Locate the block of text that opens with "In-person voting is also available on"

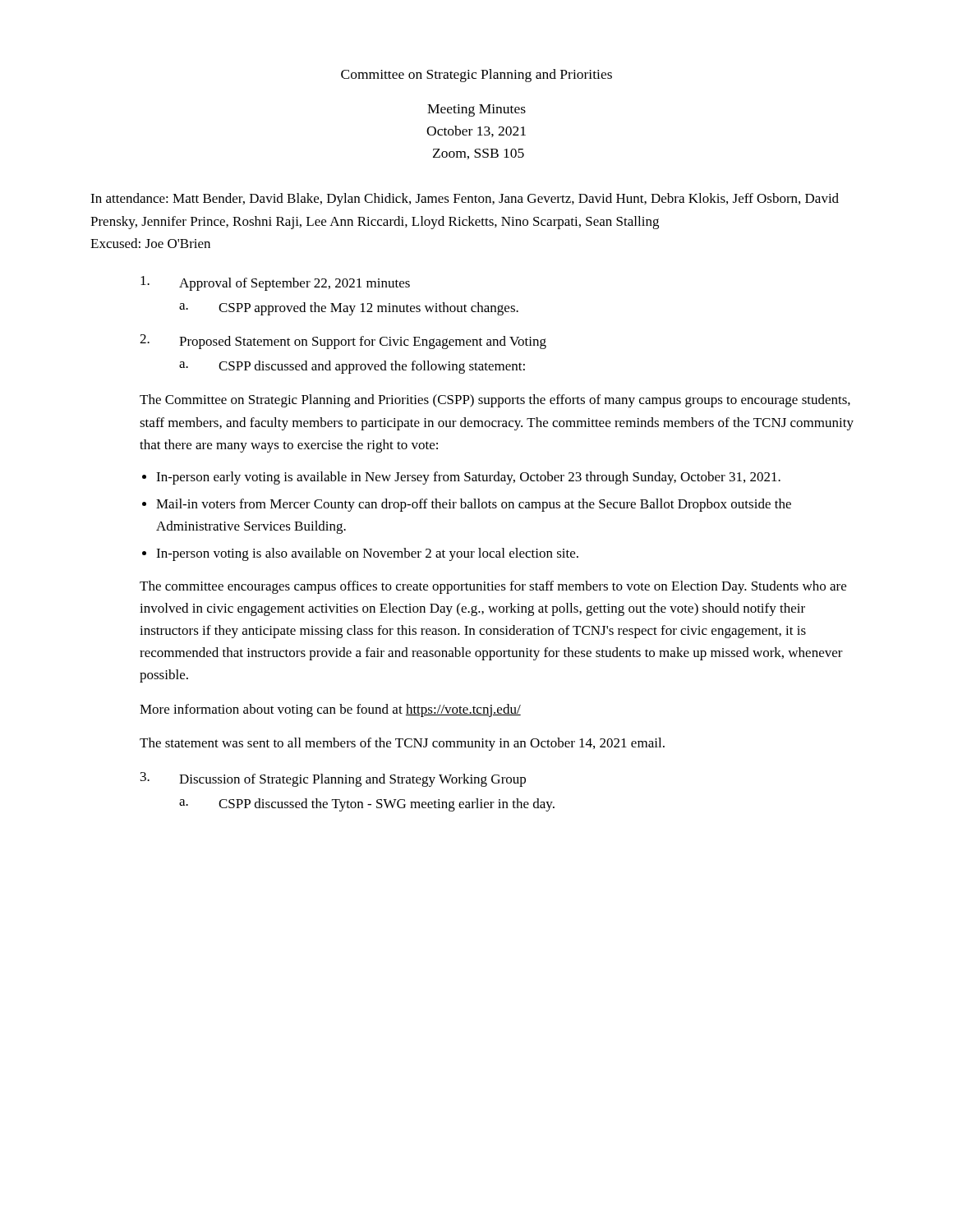click(368, 554)
